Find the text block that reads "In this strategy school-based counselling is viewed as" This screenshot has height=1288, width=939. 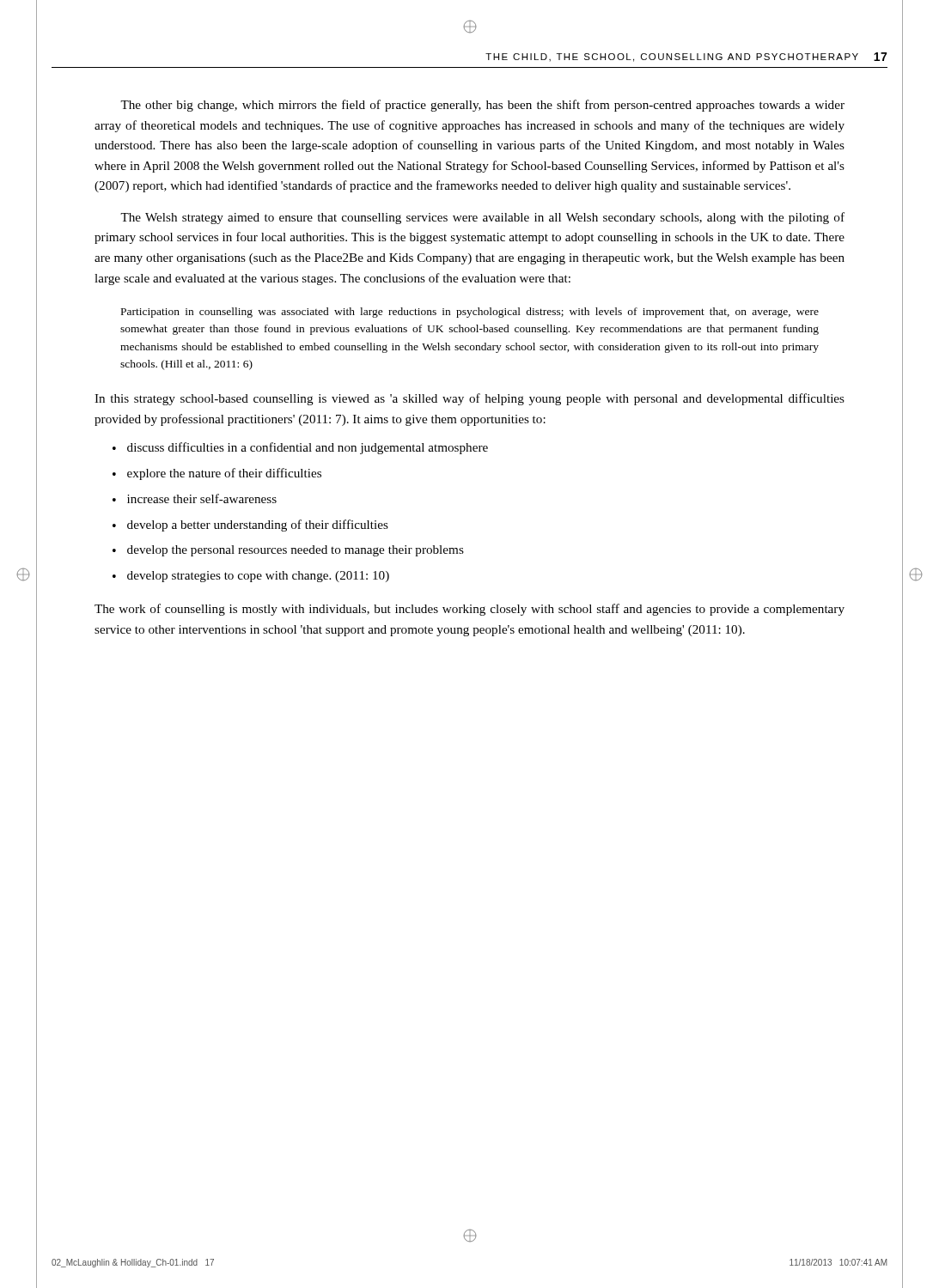[x=470, y=408]
